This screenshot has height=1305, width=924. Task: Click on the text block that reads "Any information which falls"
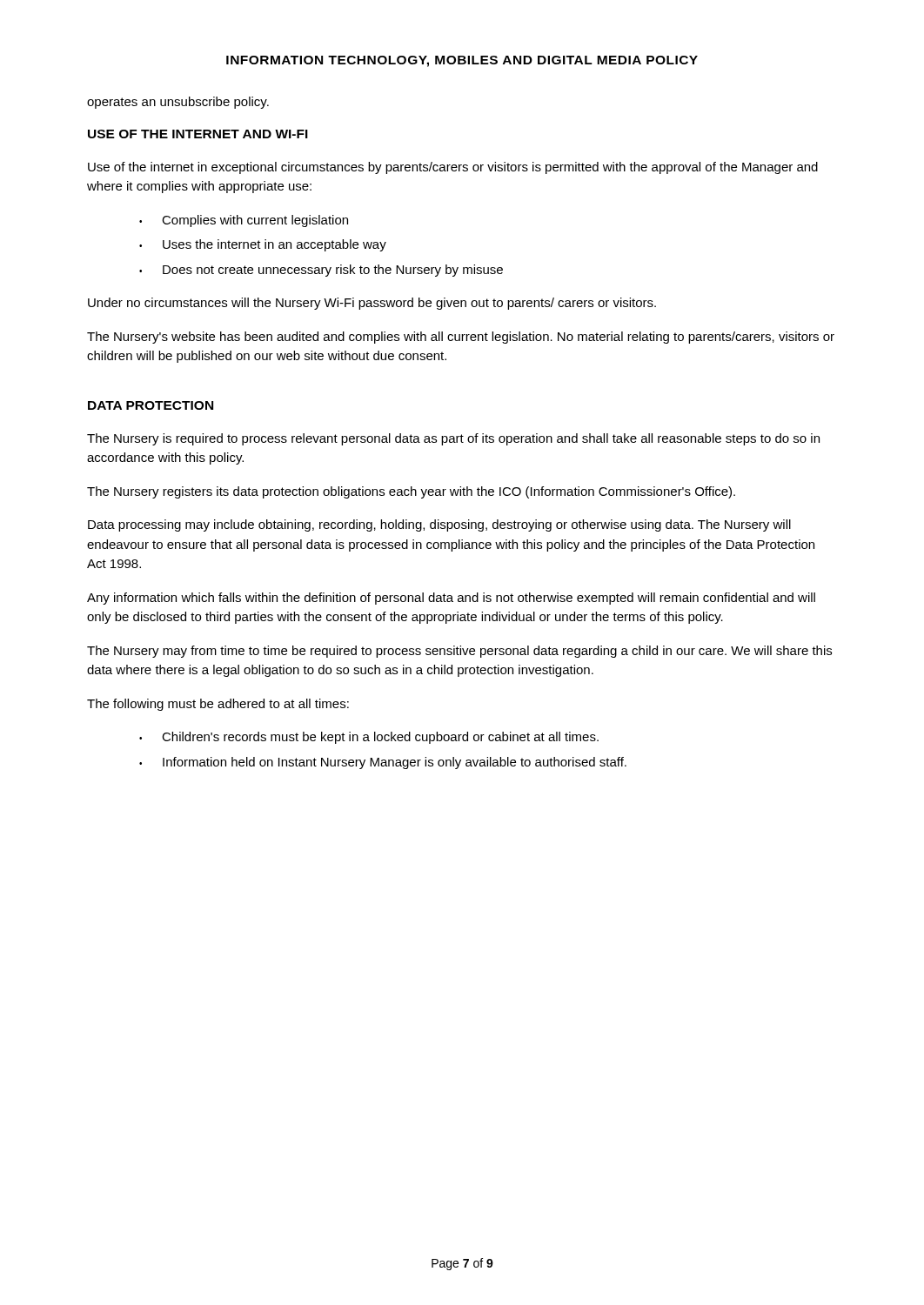[x=452, y=607]
